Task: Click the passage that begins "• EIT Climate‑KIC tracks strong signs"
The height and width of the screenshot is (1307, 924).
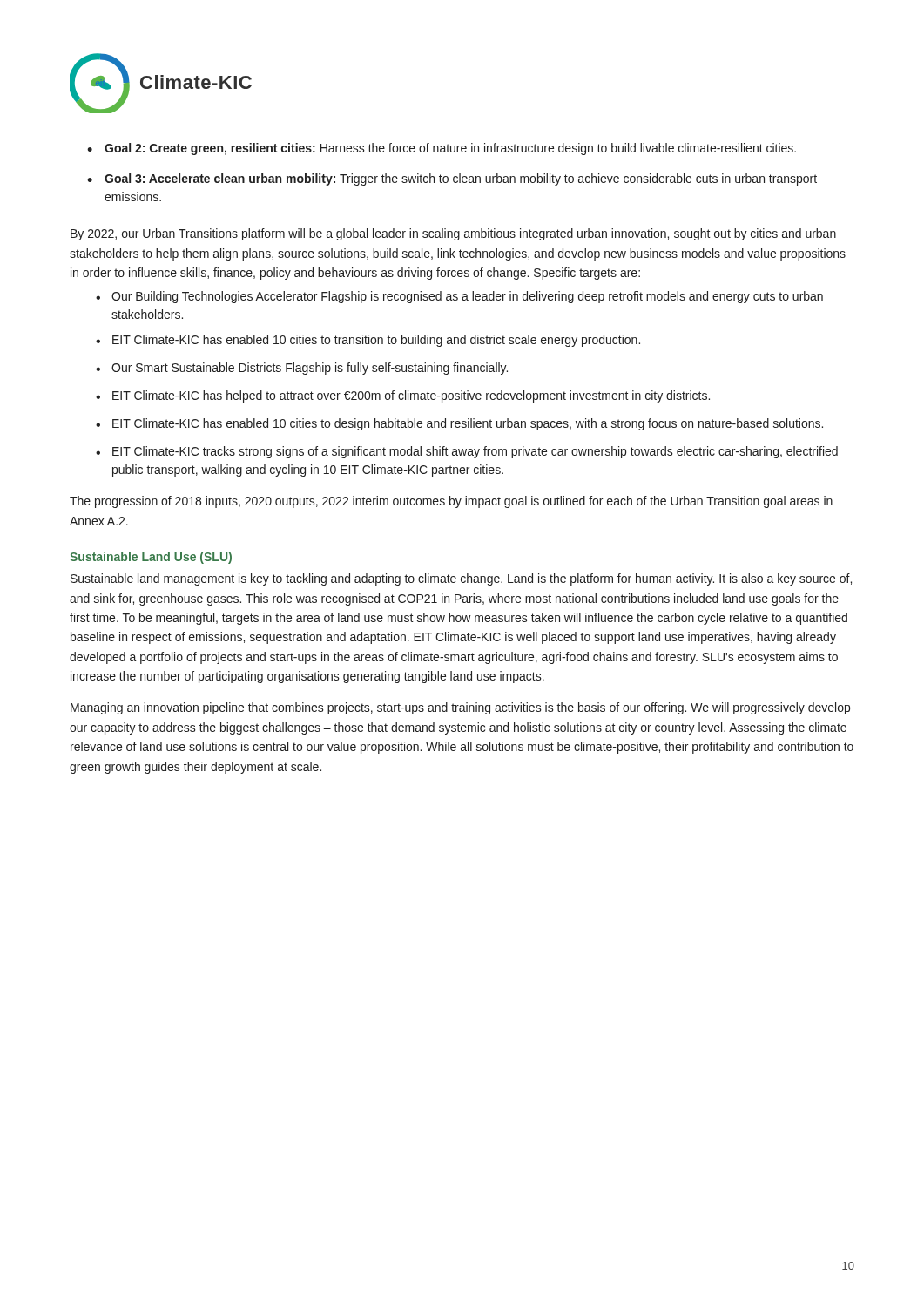Action: click(x=475, y=461)
